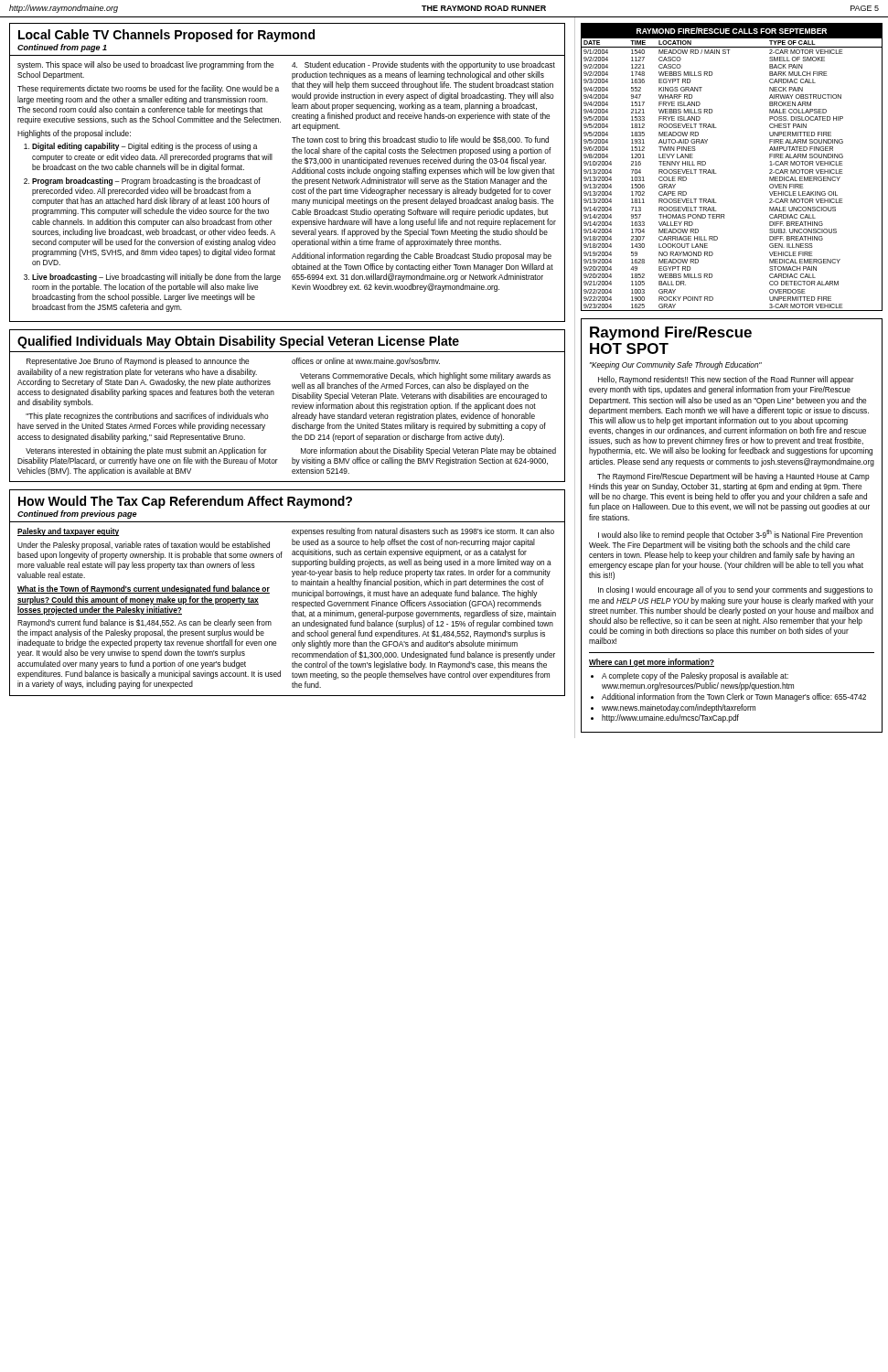Image resolution: width=888 pixels, height=1372 pixels.
Task: Navigate to the text block starting ""This plate recognizes the contributions and sacrifices"
Action: pos(143,427)
